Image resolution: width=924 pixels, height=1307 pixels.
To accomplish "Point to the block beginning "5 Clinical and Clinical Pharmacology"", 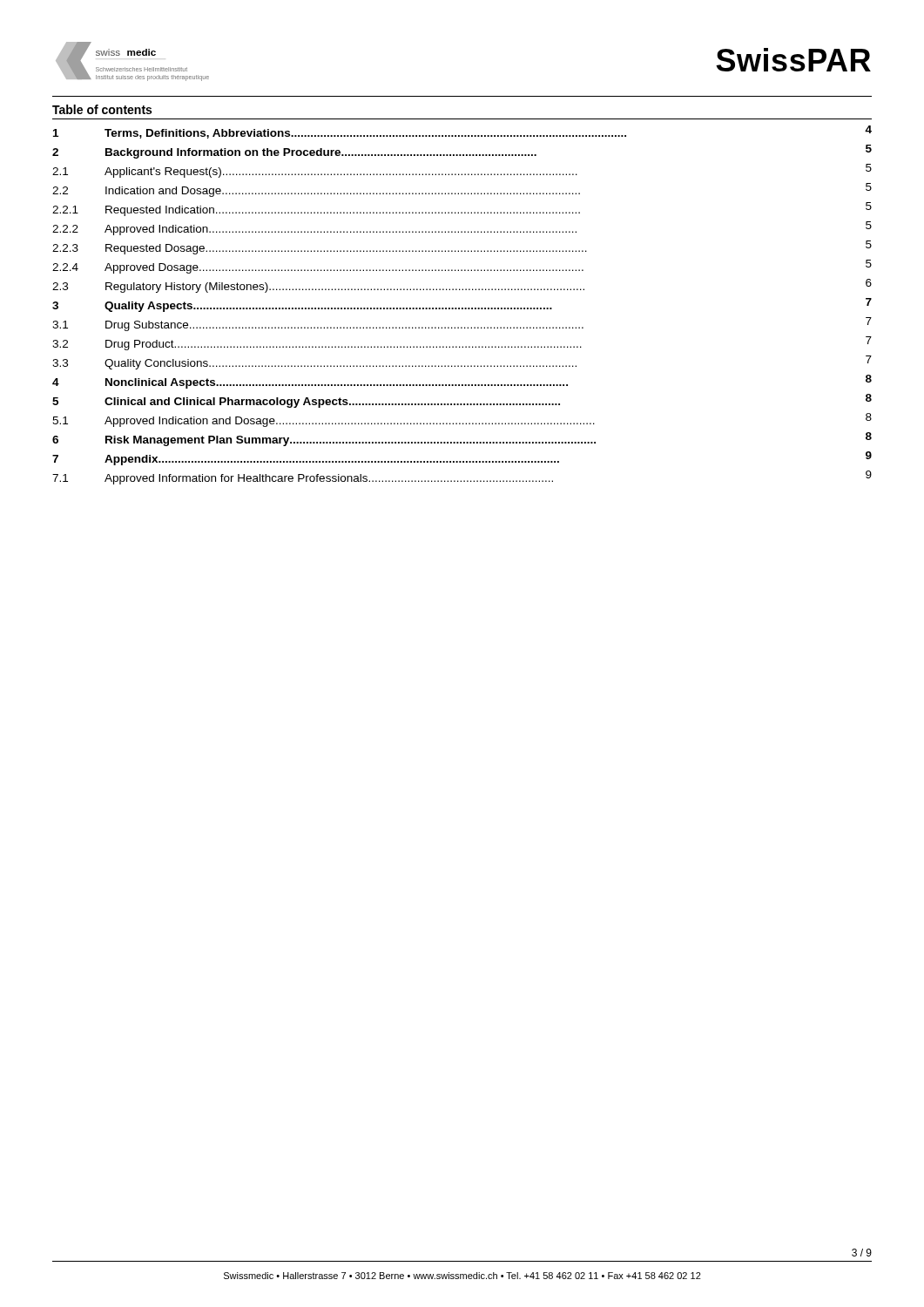I will (462, 401).
